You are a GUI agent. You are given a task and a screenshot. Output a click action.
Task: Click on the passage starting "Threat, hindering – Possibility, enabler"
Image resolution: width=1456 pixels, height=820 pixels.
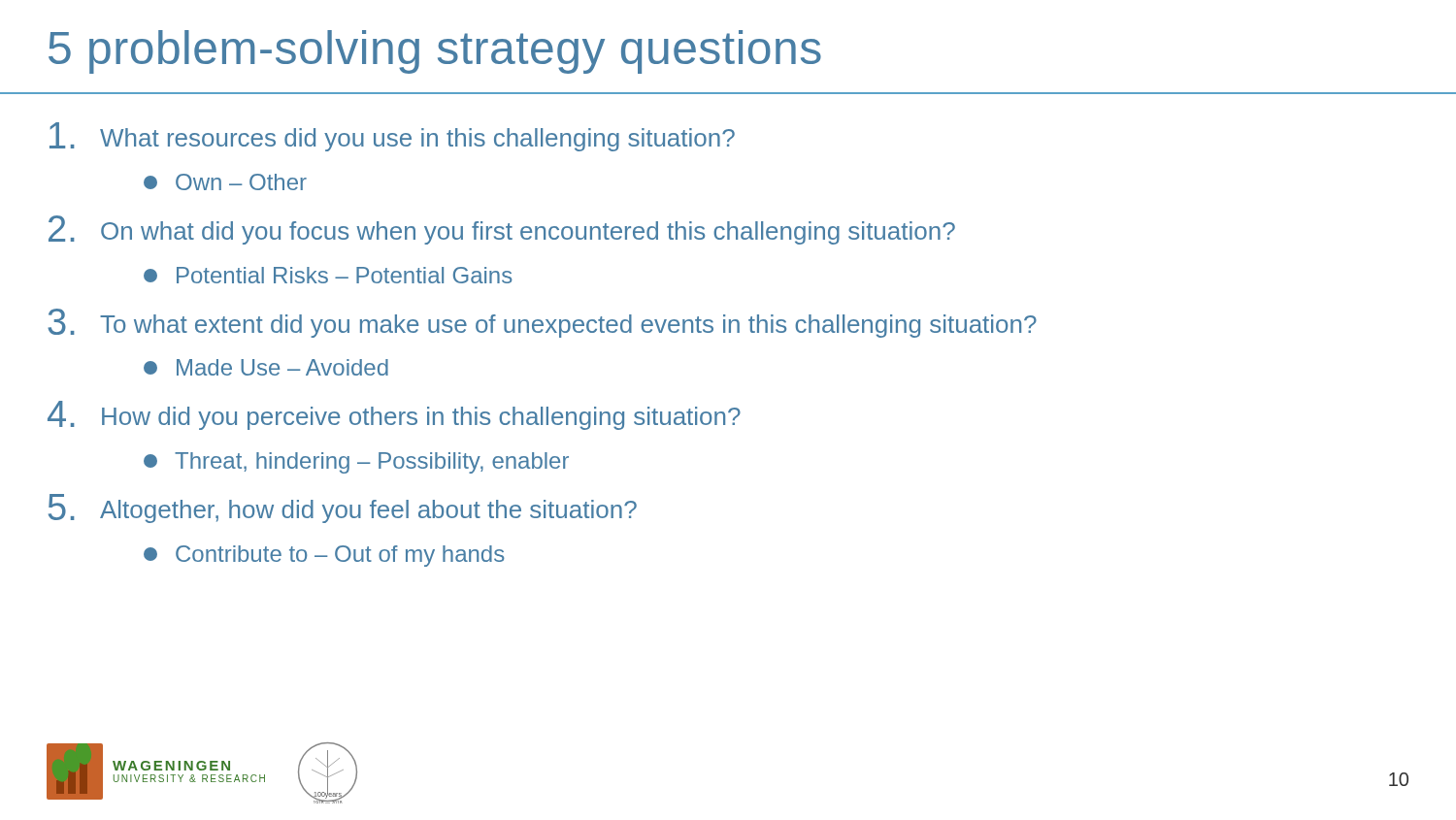point(357,461)
